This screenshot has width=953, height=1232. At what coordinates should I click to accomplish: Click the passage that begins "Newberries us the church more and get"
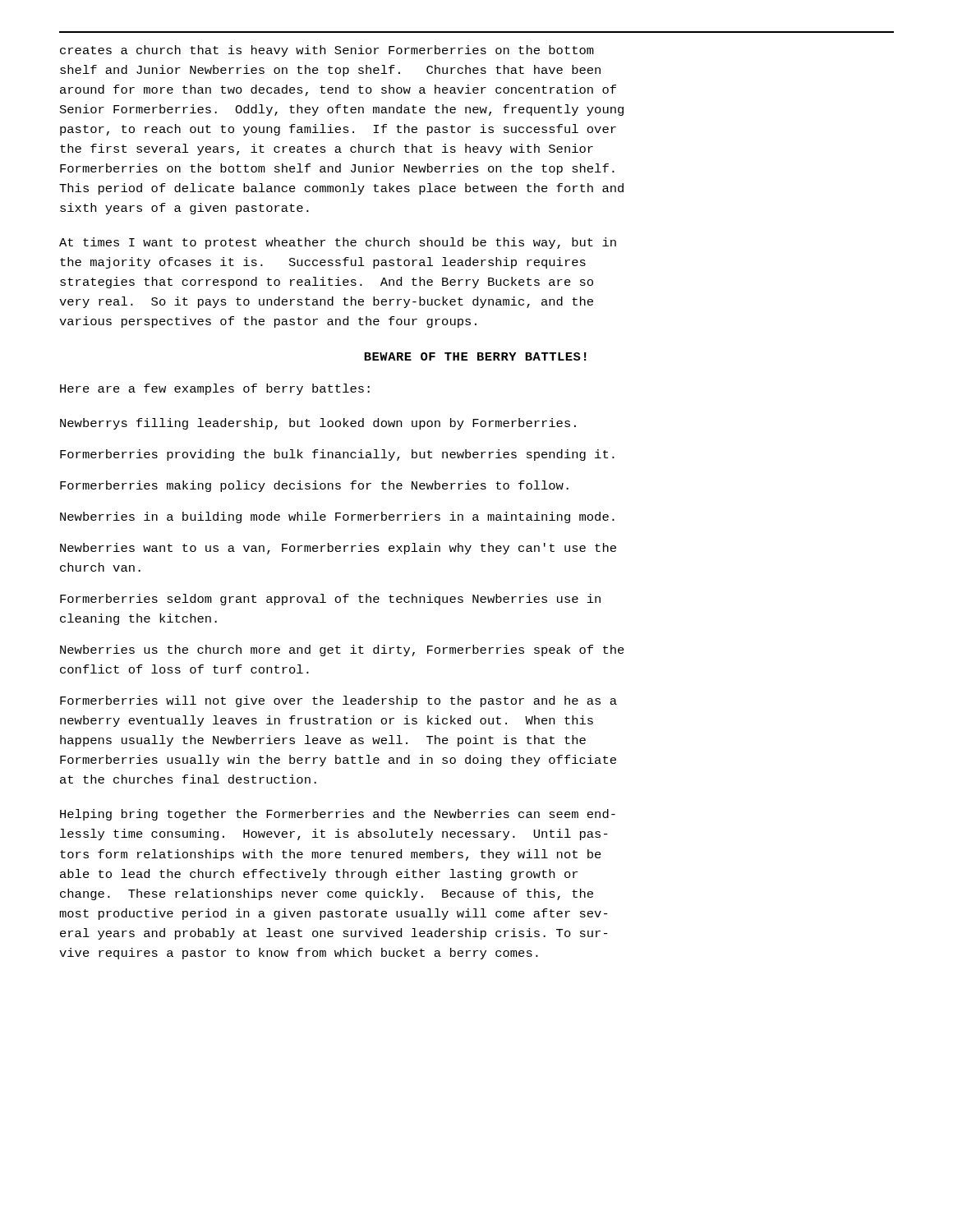point(342,661)
